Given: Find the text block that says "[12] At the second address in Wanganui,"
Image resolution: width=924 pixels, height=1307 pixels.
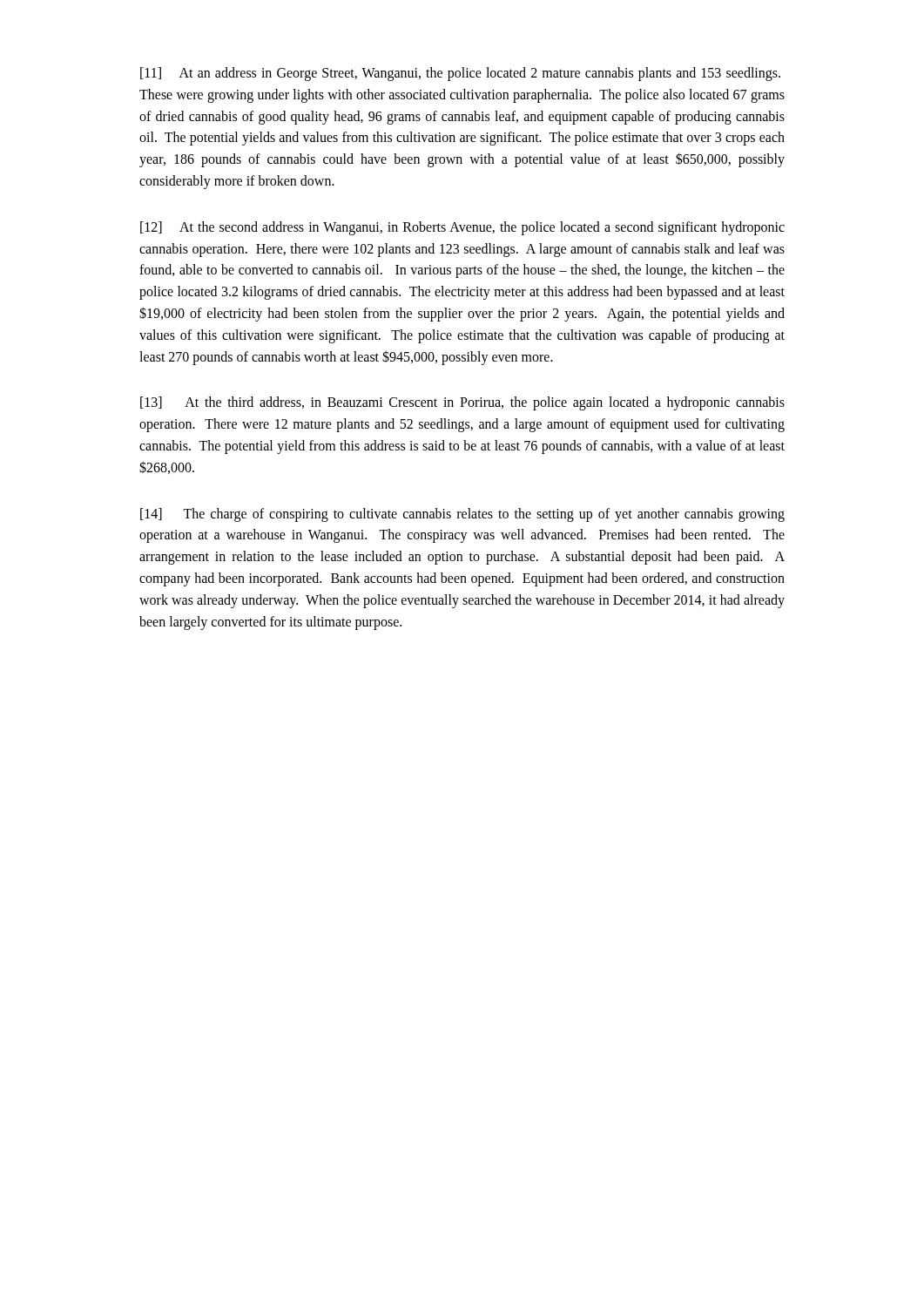Looking at the screenshot, I should coord(462,292).
